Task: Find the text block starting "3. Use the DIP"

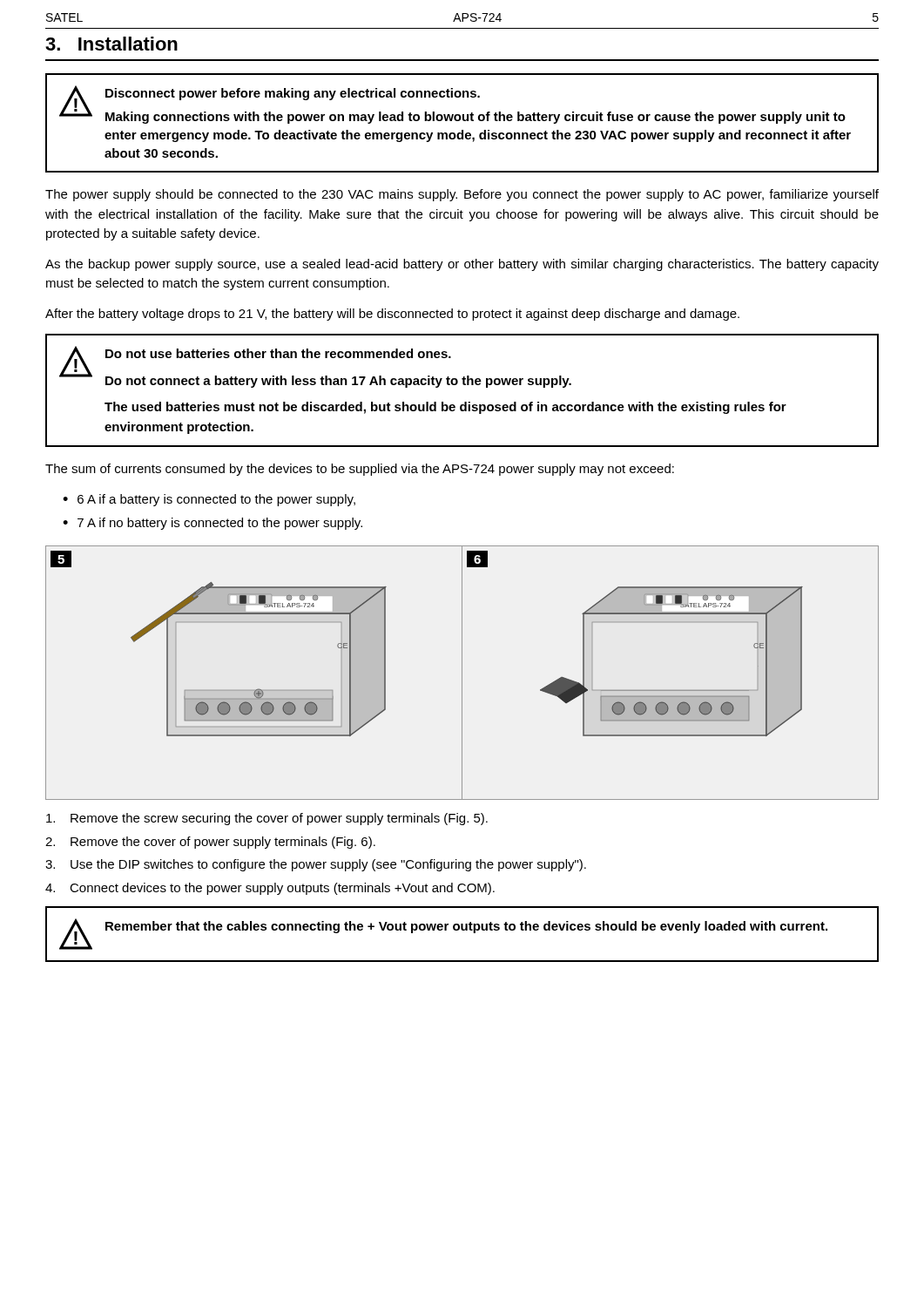Action: click(x=316, y=865)
